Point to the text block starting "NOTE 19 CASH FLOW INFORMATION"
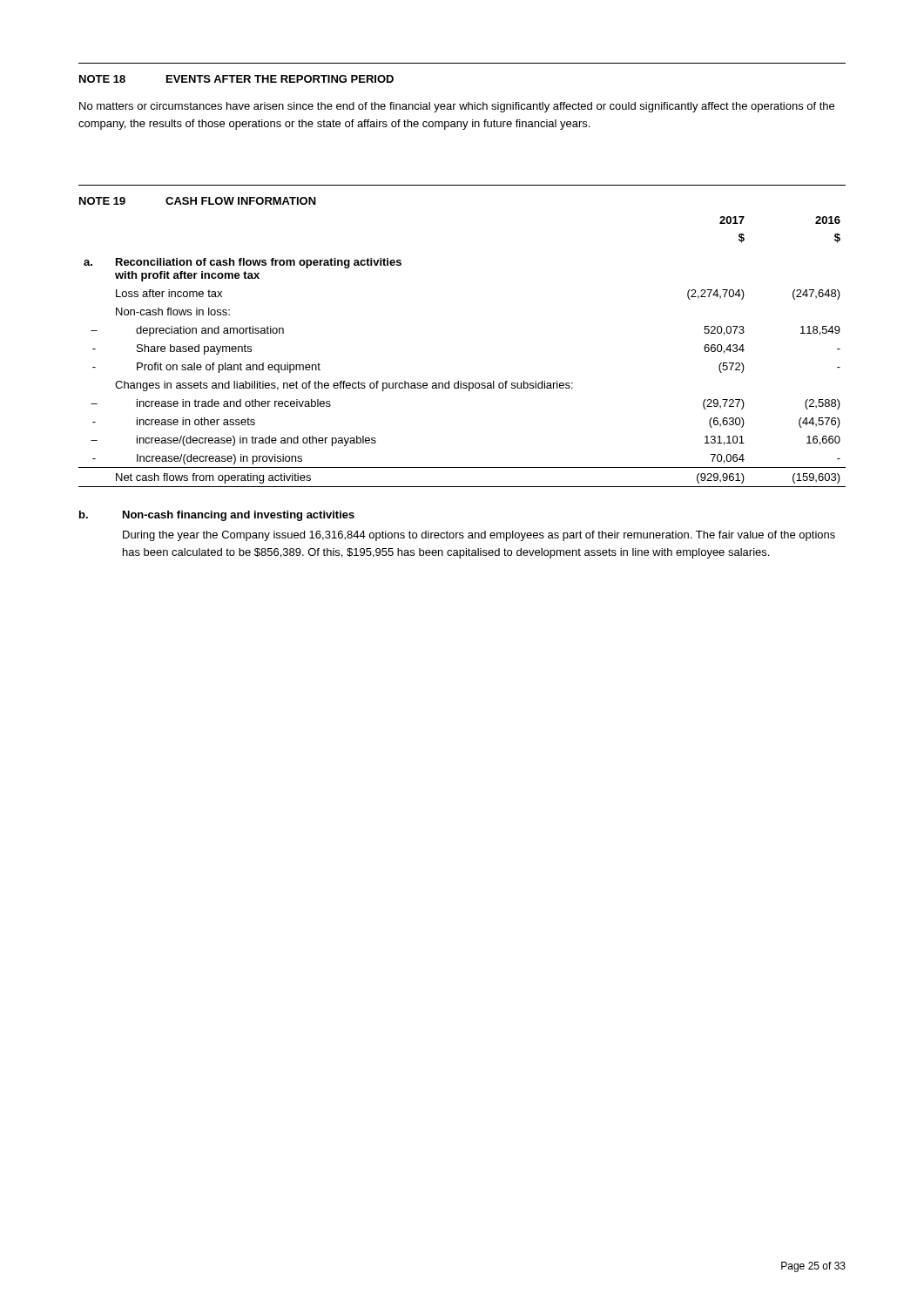The width and height of the screenshot is (924, 1307). pyautogui.click(x=197, y=201)
